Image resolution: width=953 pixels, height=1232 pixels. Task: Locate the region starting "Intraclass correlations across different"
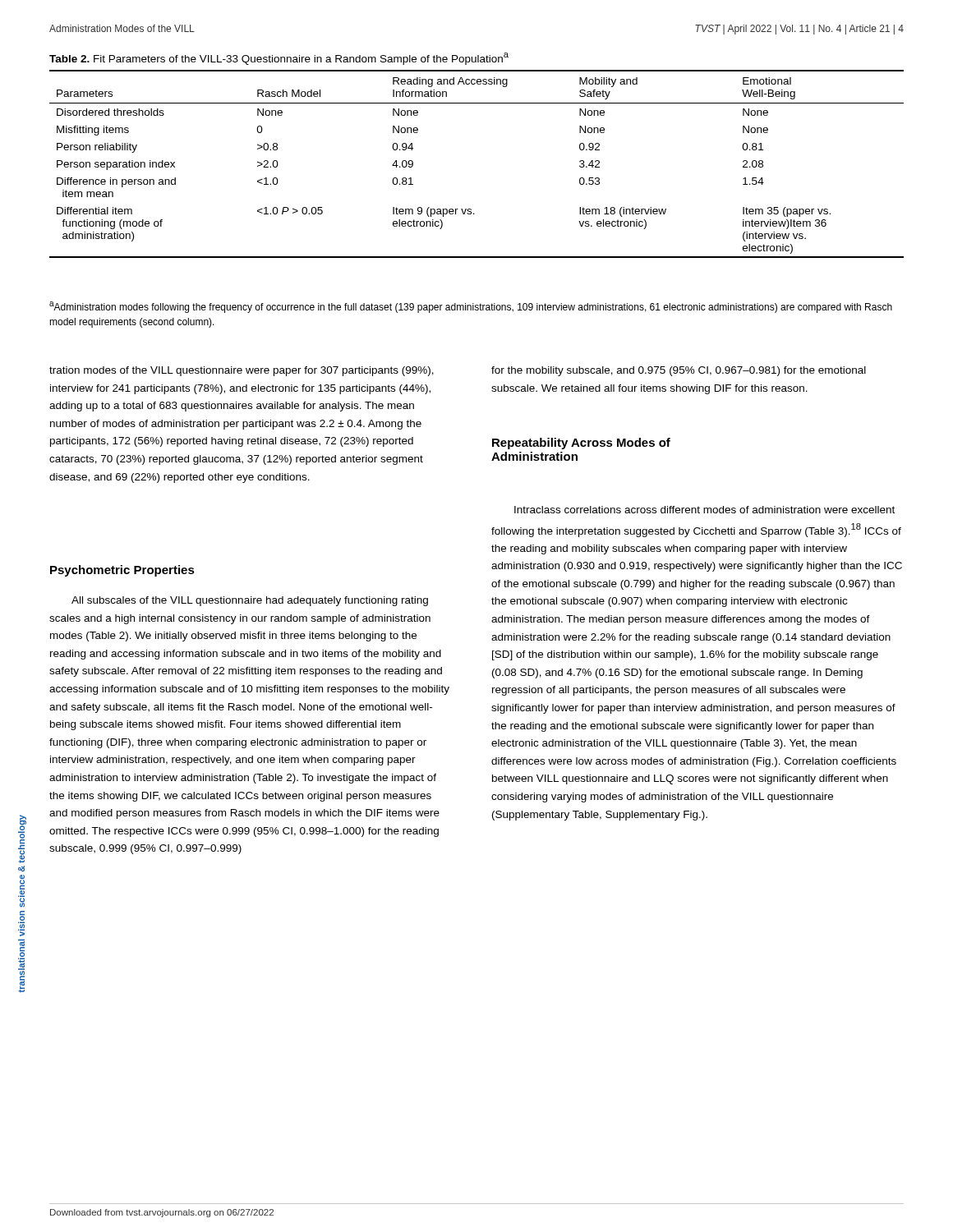pyautogui.click(x=698, y=662)
